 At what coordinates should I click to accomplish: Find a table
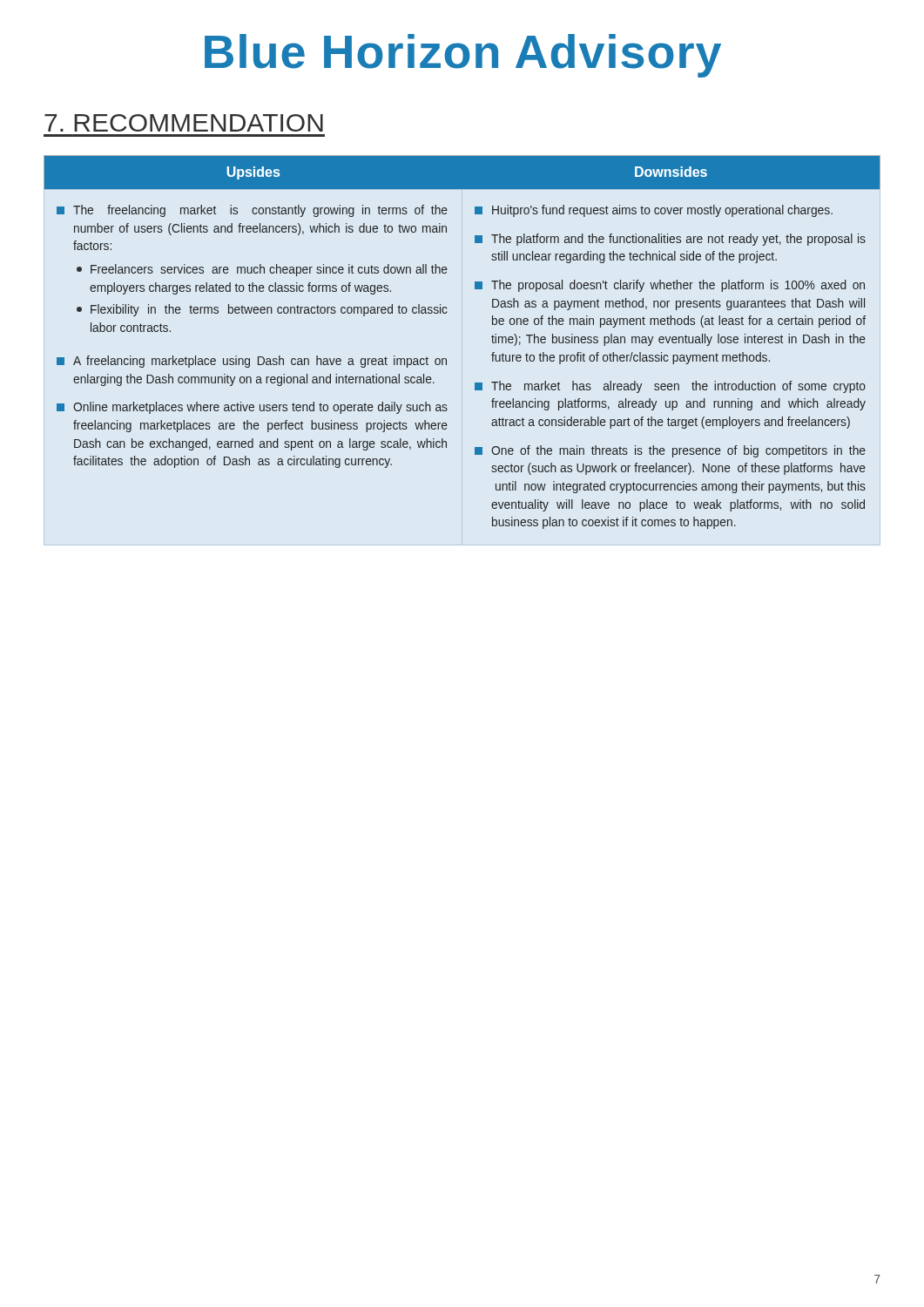(462, 350)
